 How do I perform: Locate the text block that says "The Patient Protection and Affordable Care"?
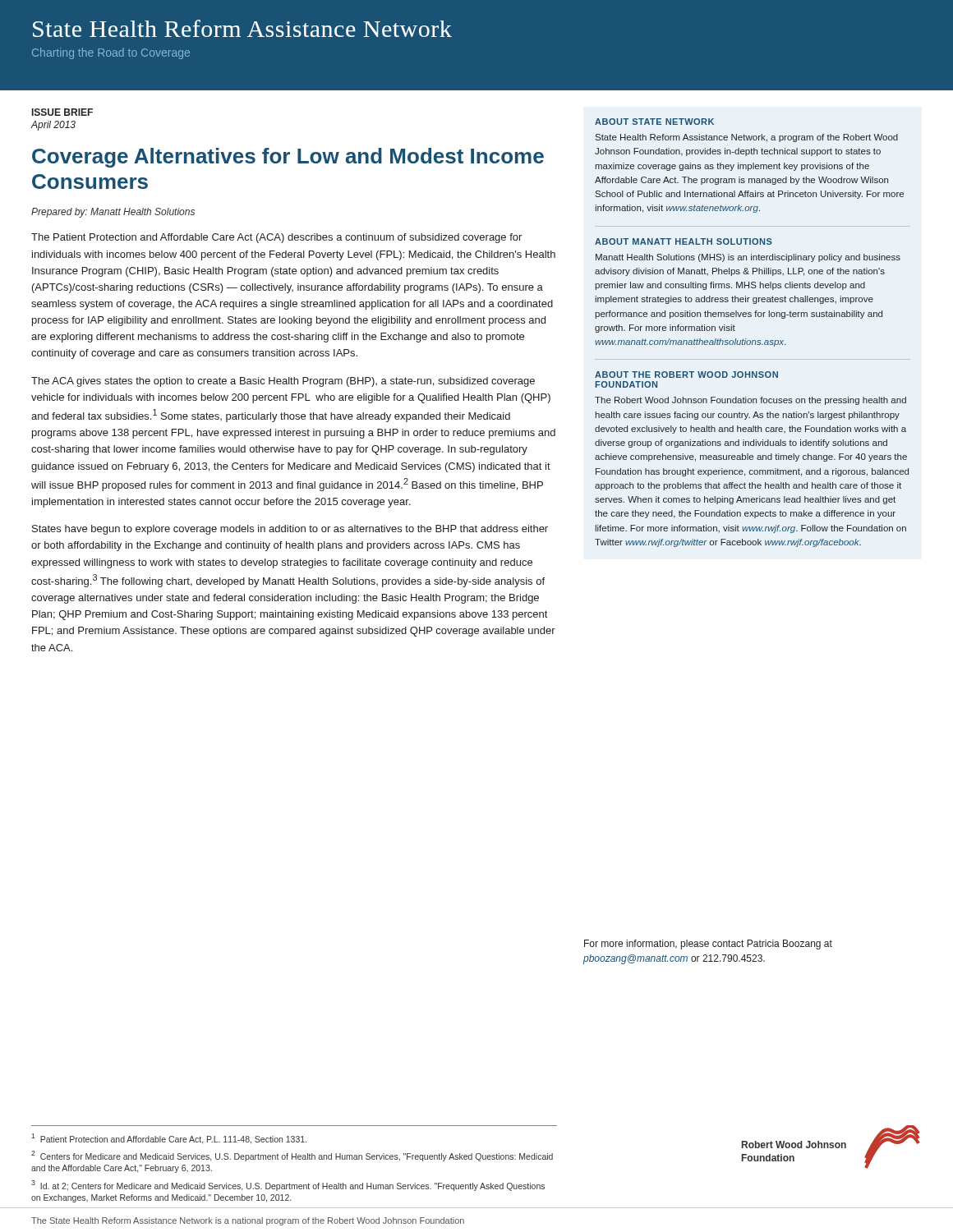pyautogui.click(x=294, y=296)
